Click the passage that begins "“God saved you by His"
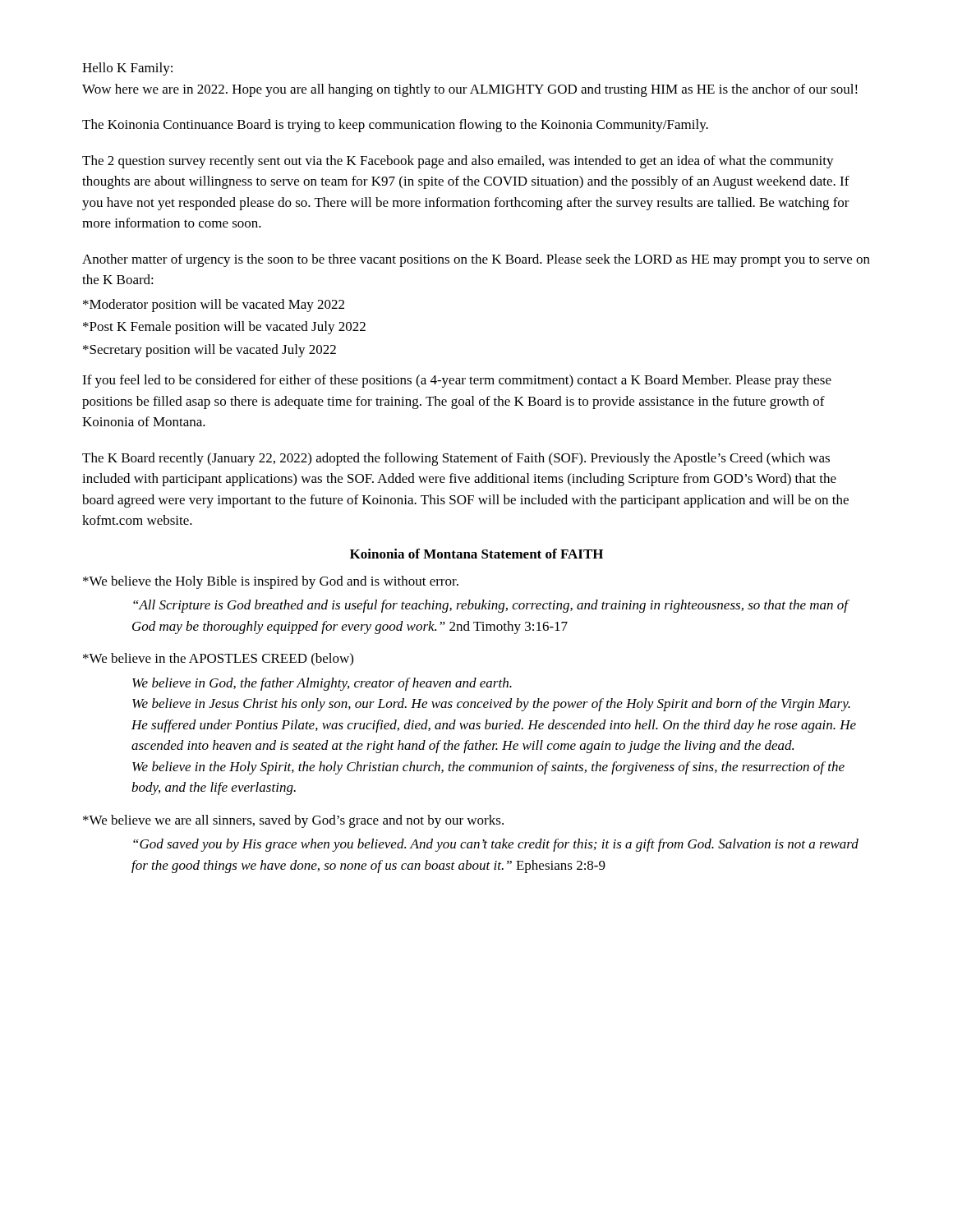 tap(495, 854)
